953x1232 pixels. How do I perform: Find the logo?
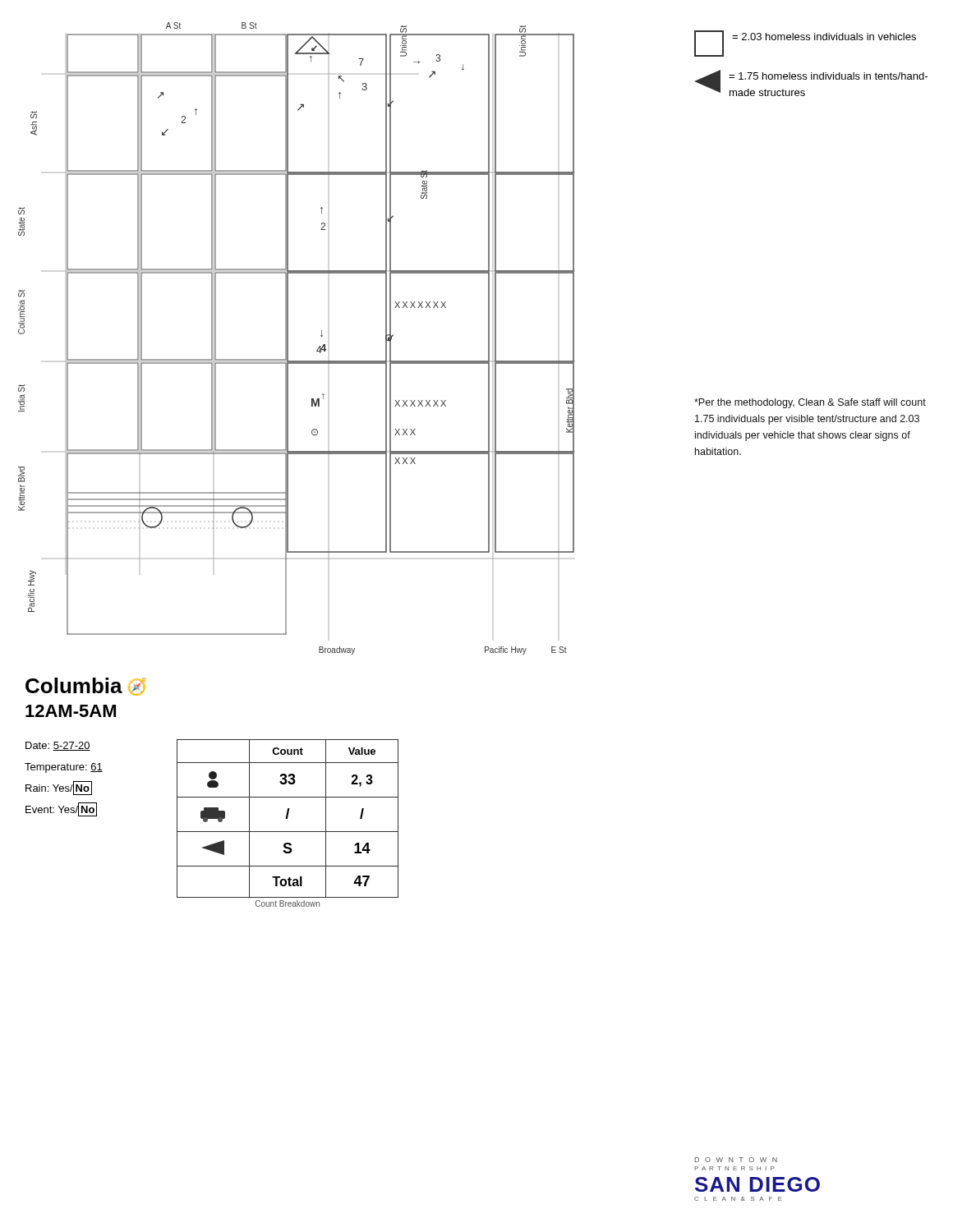tap(815, 1179)
